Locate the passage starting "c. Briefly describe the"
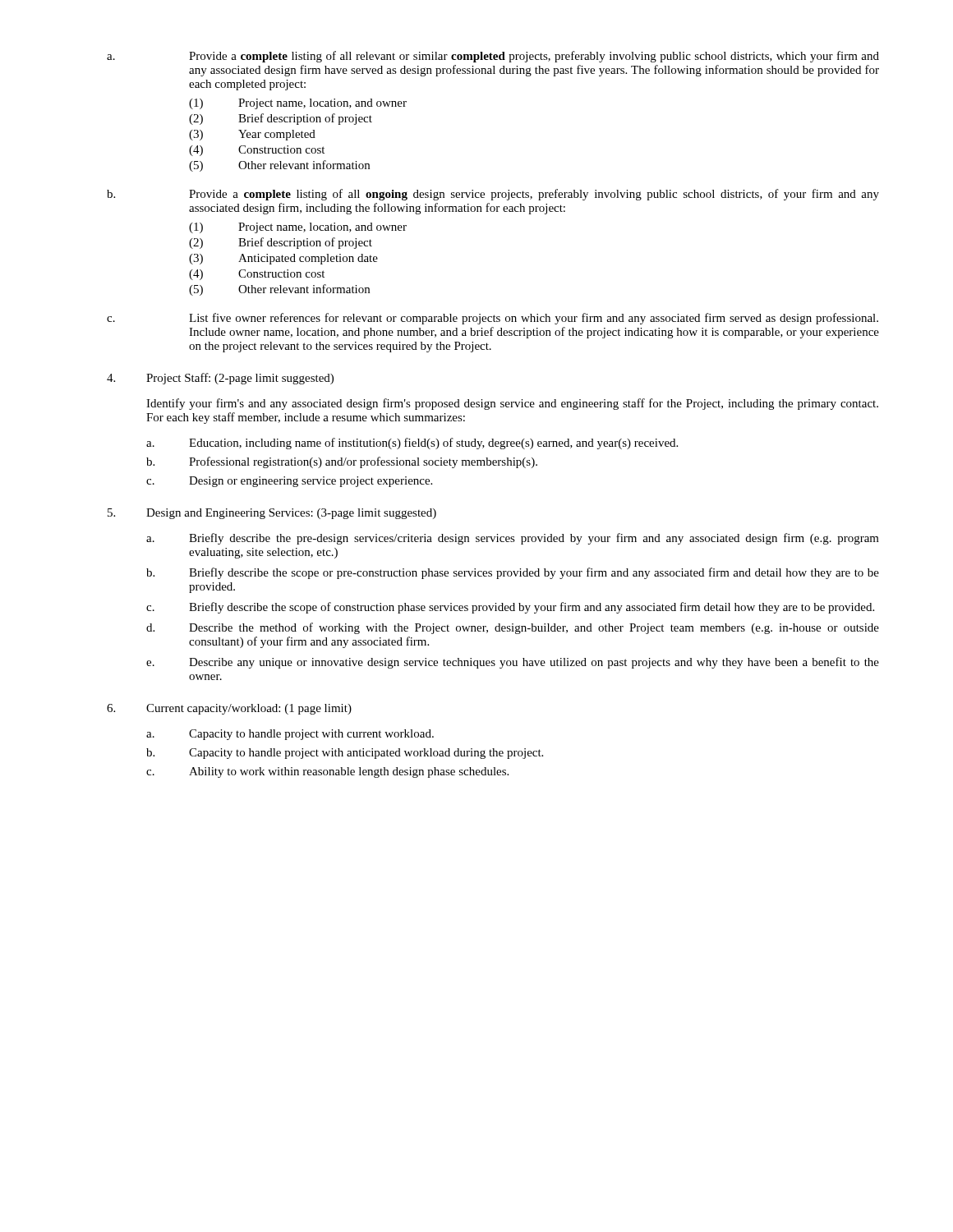 [x=513, y=607]
